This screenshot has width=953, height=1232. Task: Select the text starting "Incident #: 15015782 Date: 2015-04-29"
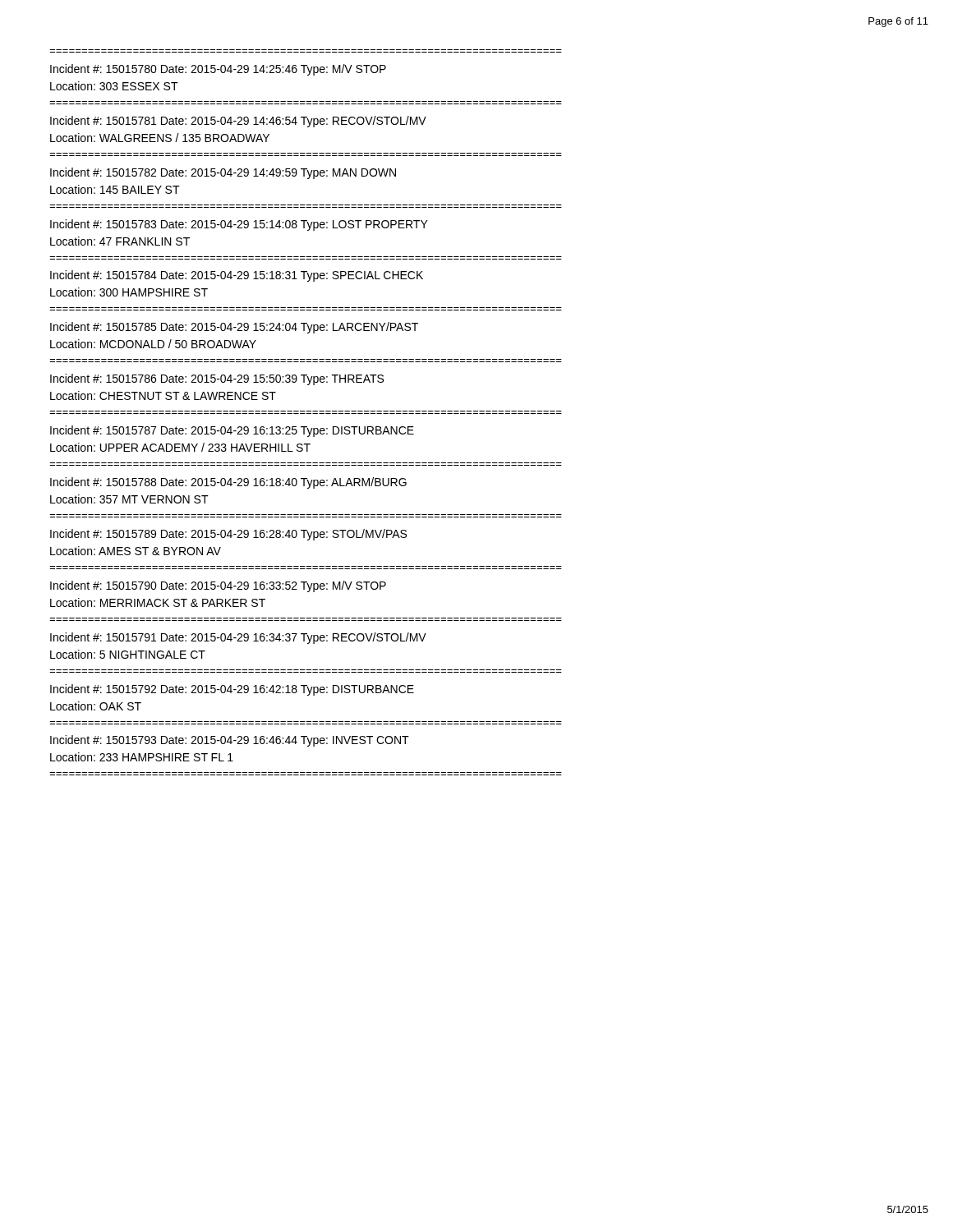(x=223, y=181)
